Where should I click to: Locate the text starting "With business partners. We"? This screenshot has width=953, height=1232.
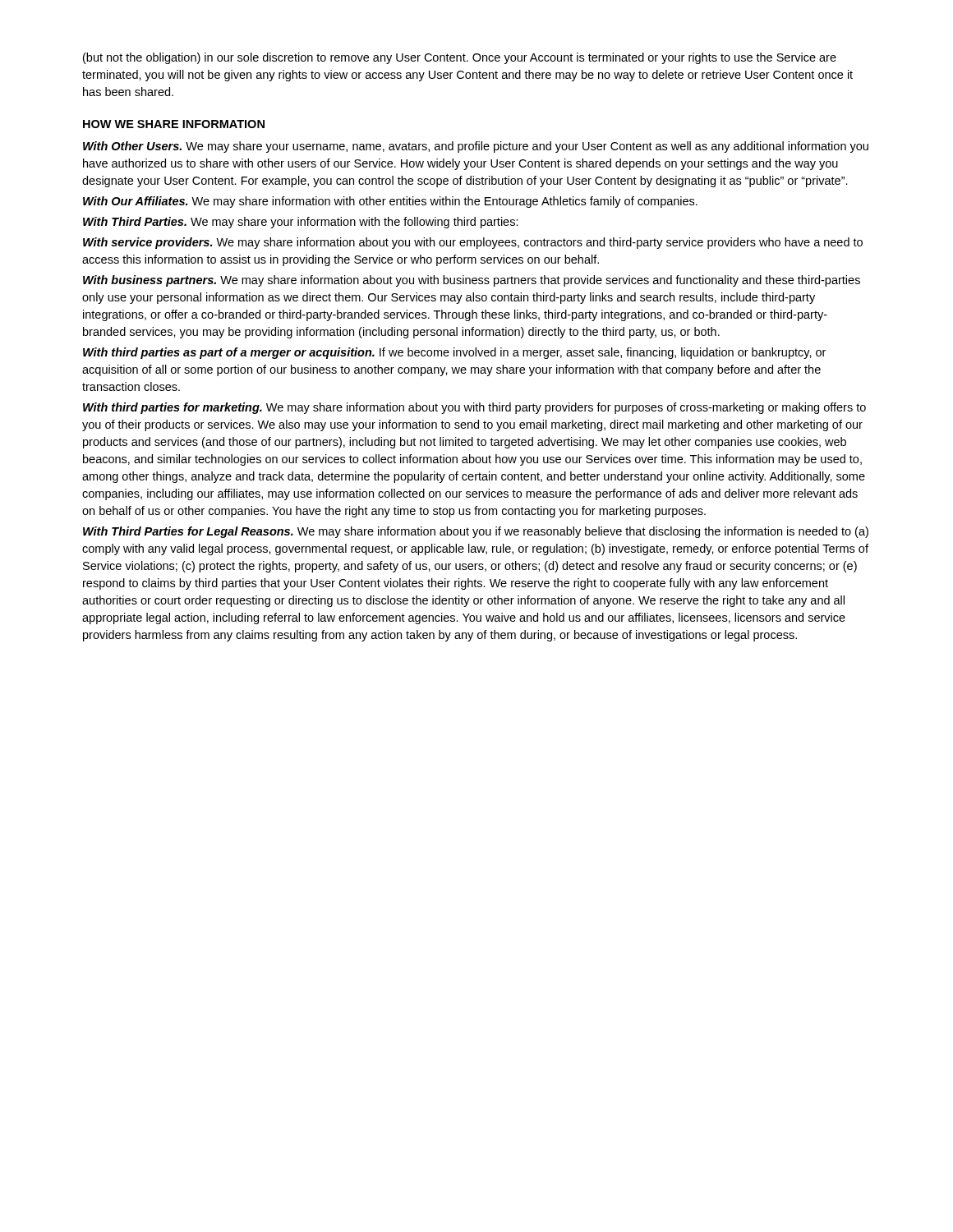(476, 307)
